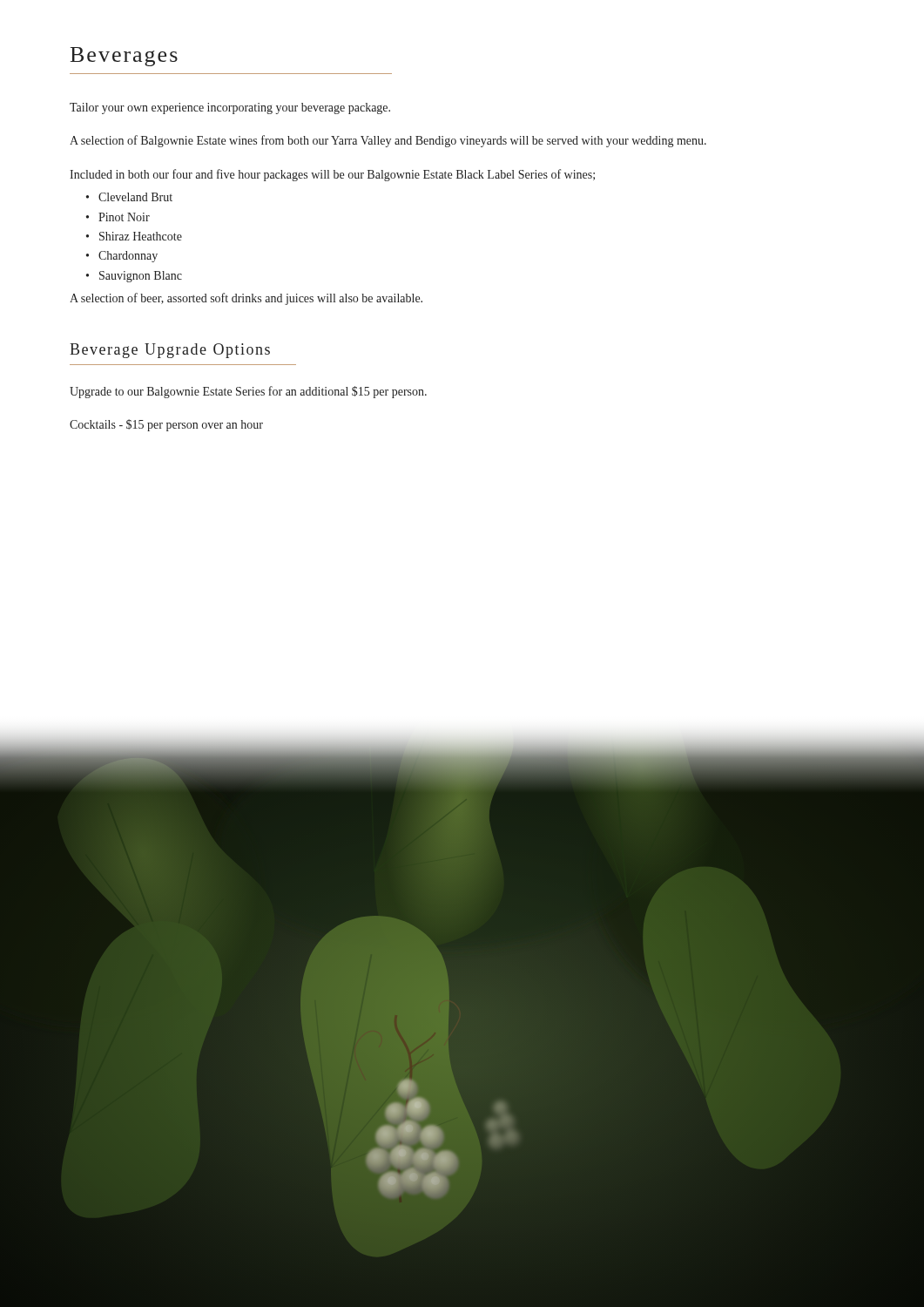
Task: Point to the text block starting "•Cleveland Brut"
Action: 129,198
